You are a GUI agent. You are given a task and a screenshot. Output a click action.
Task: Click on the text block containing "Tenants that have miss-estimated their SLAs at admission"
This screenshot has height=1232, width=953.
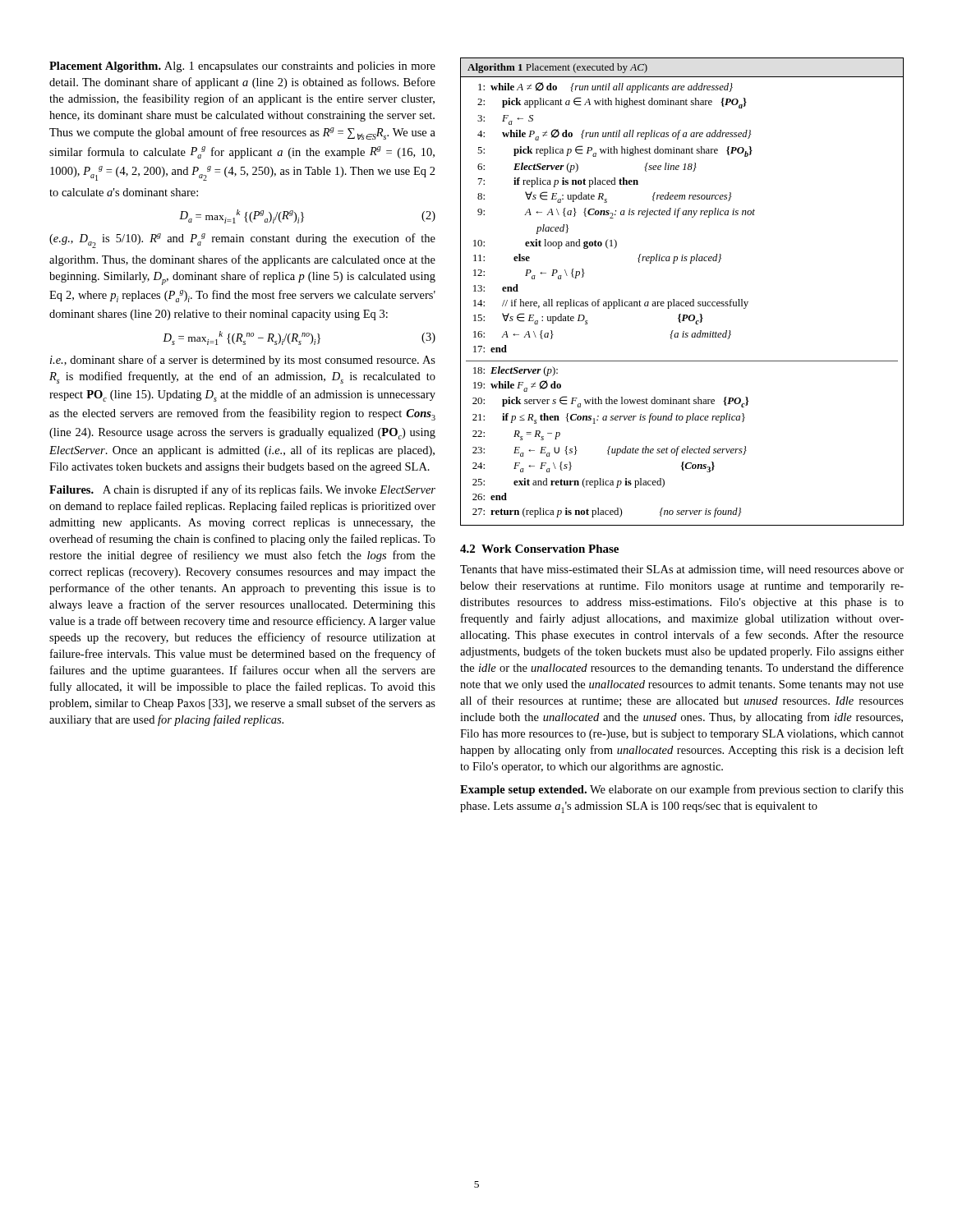tap(682, 668)
